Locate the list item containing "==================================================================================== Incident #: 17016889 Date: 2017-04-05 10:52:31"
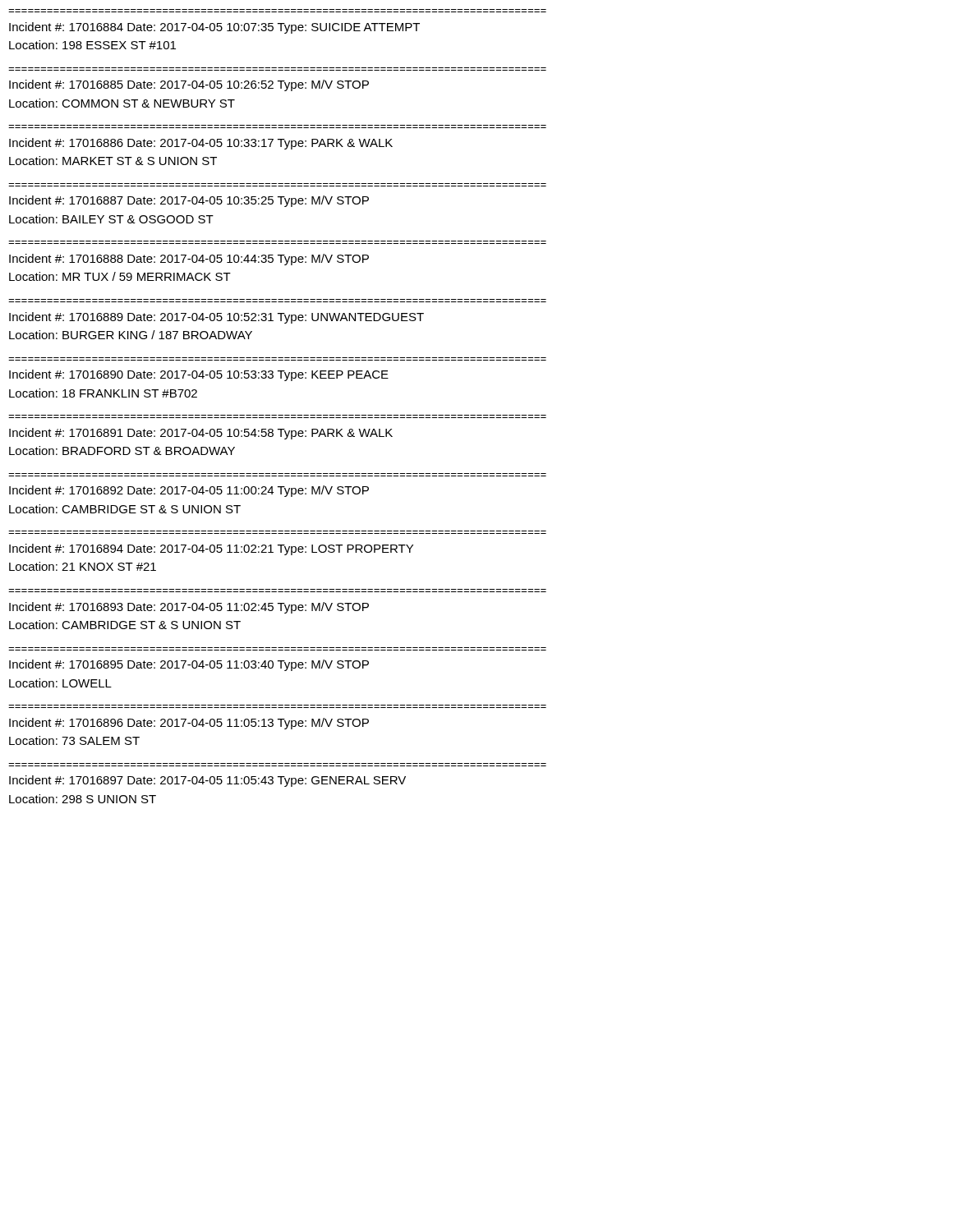 216,318
